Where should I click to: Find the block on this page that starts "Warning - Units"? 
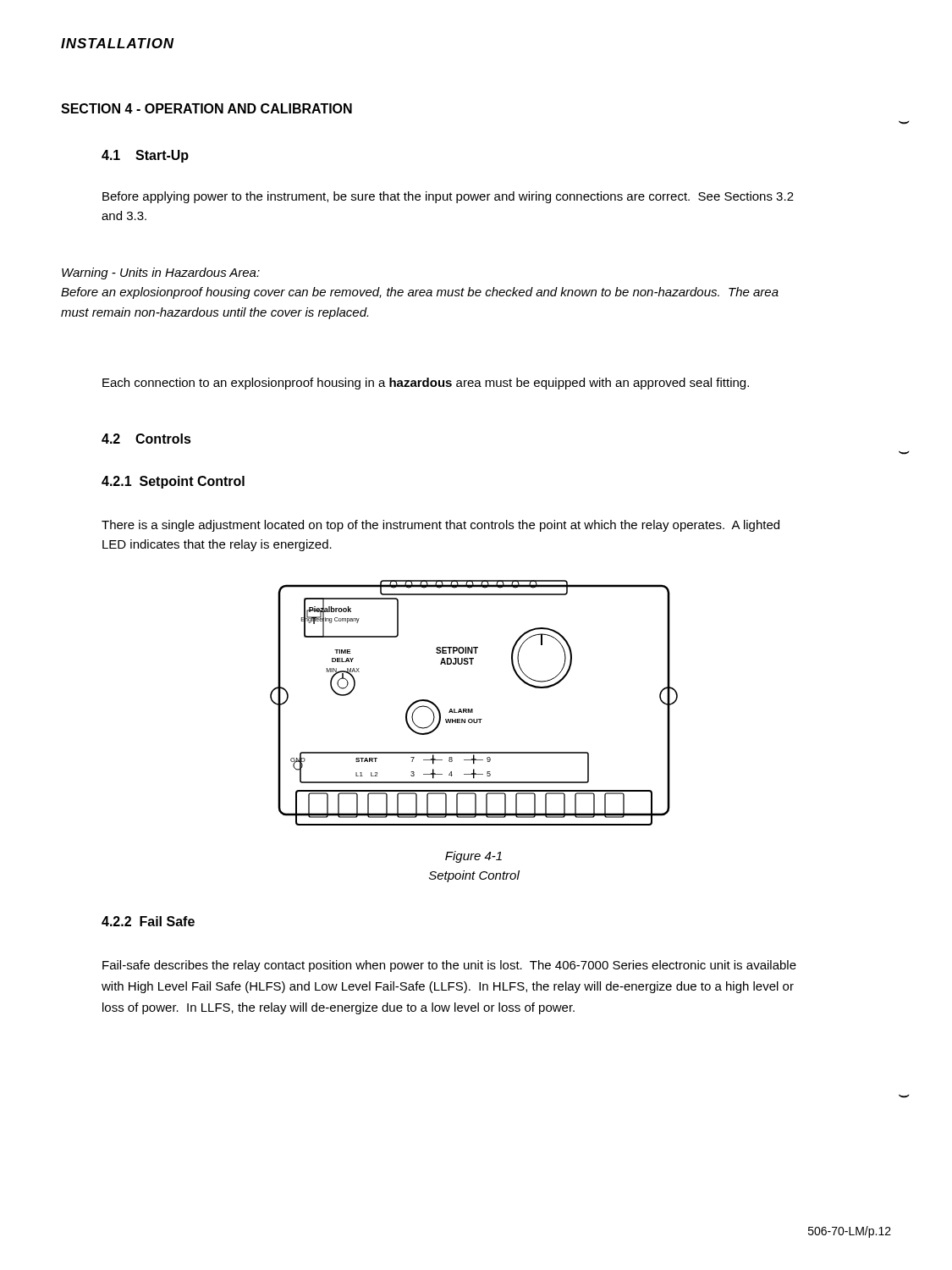click(420, 292)
